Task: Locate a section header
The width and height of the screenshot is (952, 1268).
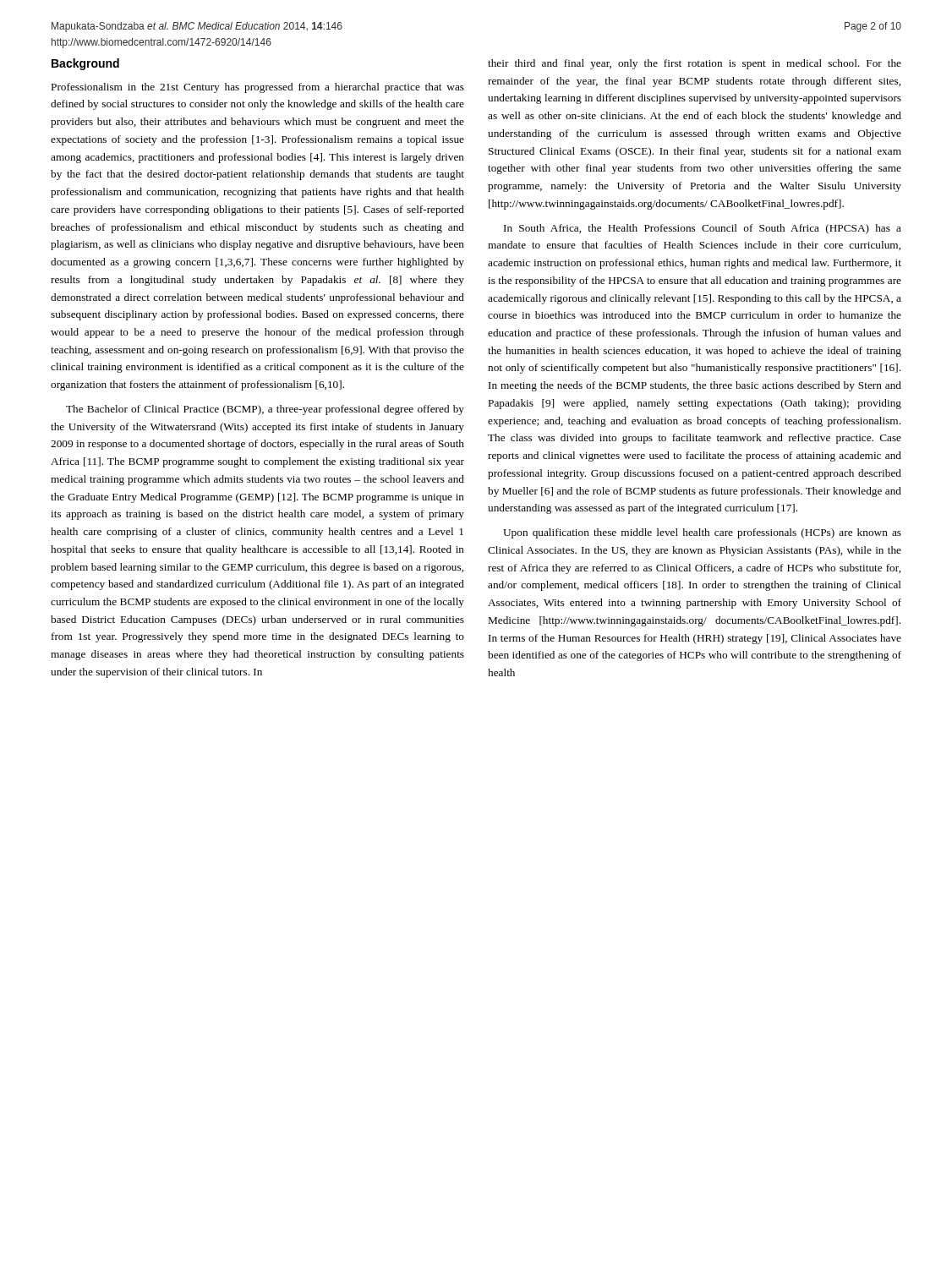Action: 85,63
